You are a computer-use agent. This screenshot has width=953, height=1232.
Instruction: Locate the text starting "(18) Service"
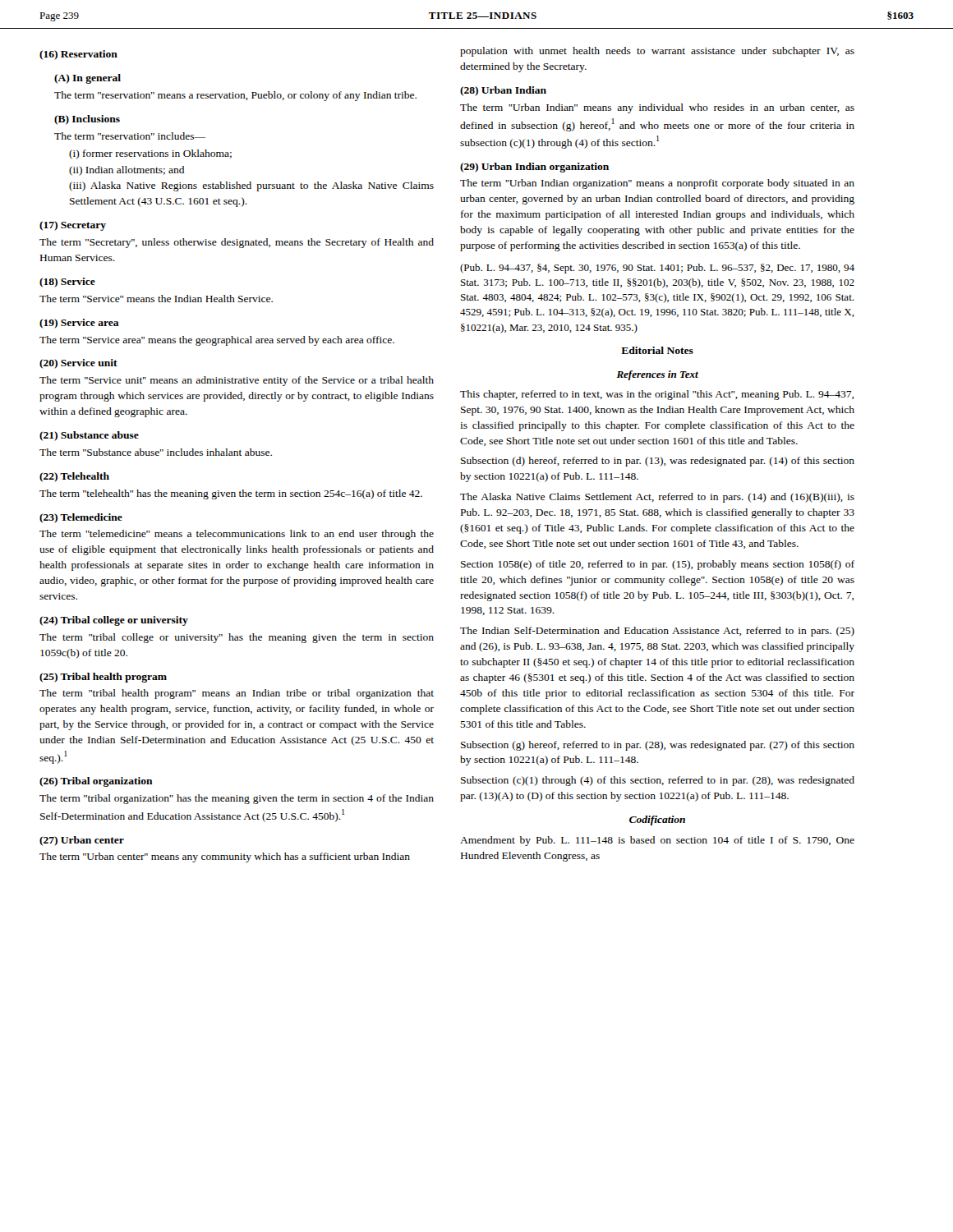67,281
